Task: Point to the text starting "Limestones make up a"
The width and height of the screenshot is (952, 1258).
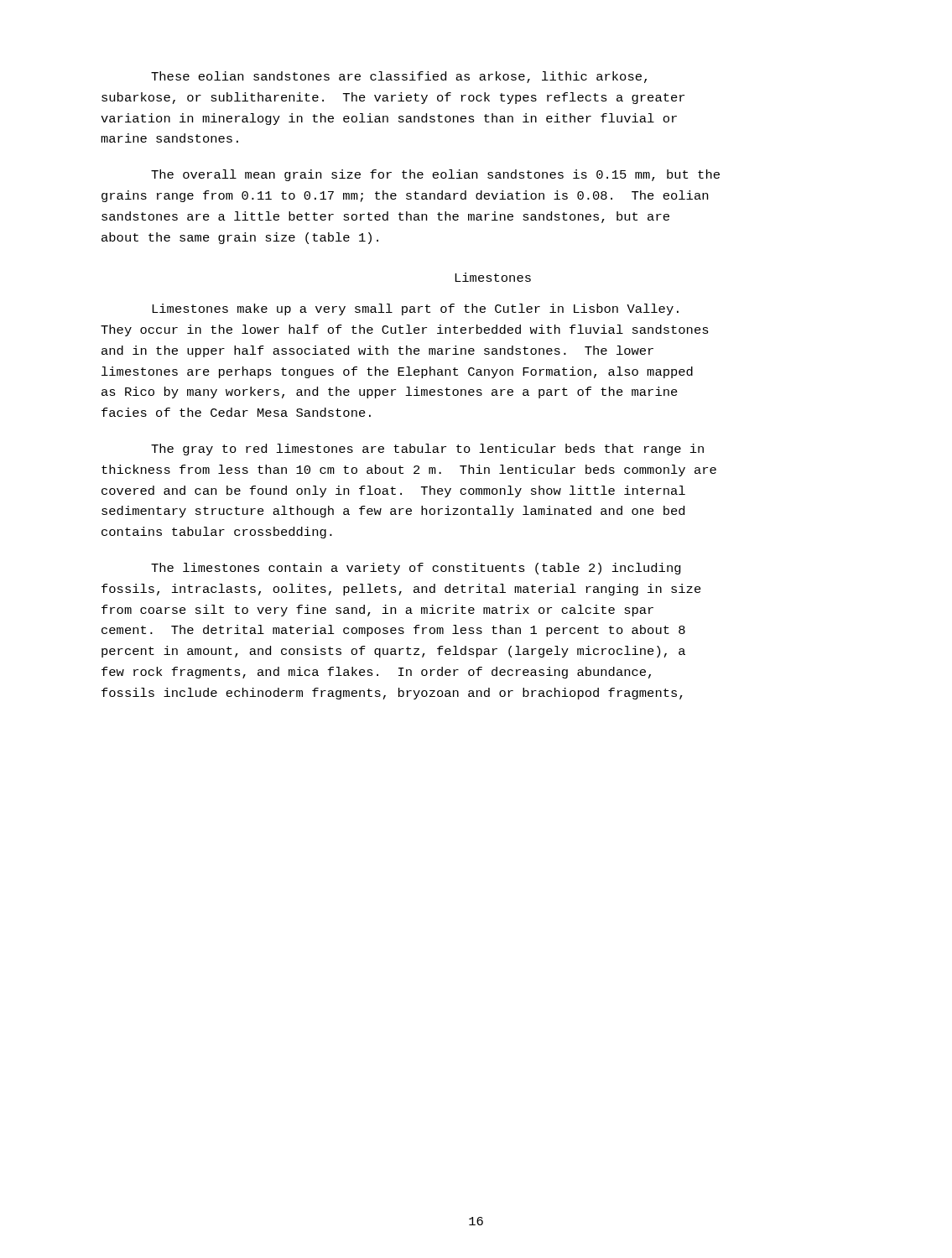Action: click(493, 362)
